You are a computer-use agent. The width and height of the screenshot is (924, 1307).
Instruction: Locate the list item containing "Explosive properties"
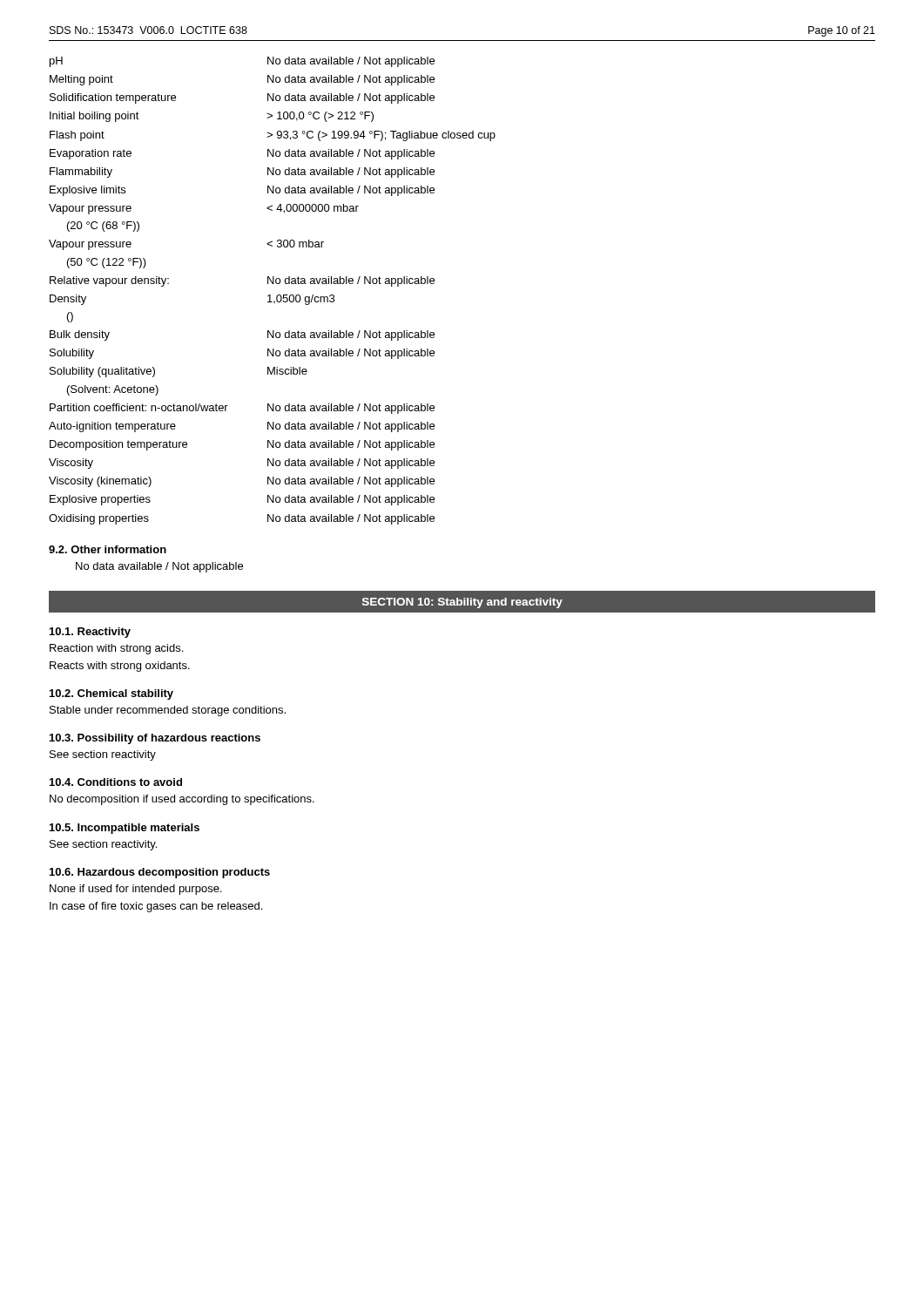click(x=100, y=499)
